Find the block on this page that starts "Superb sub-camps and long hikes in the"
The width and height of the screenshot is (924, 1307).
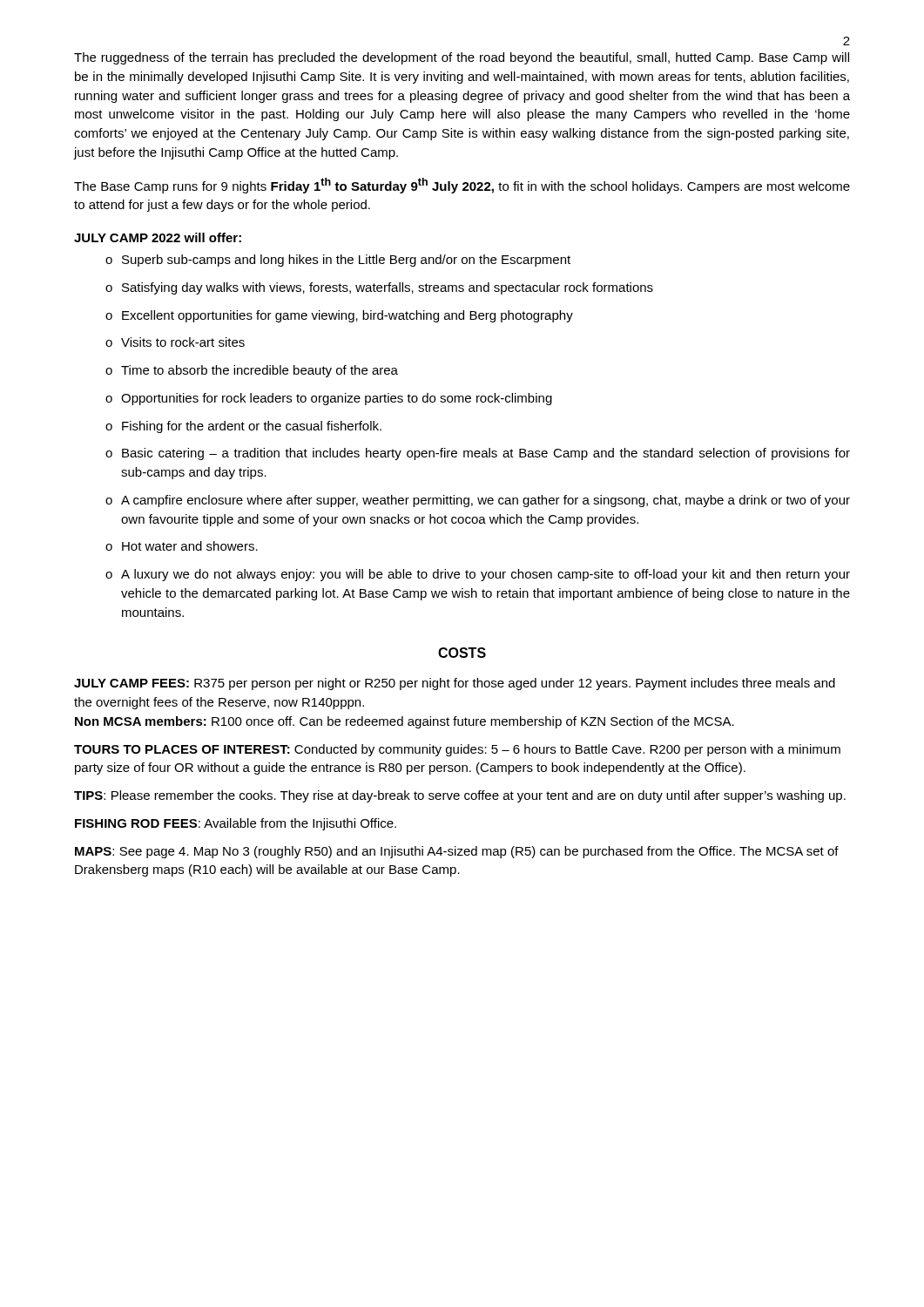pos(462,260)
